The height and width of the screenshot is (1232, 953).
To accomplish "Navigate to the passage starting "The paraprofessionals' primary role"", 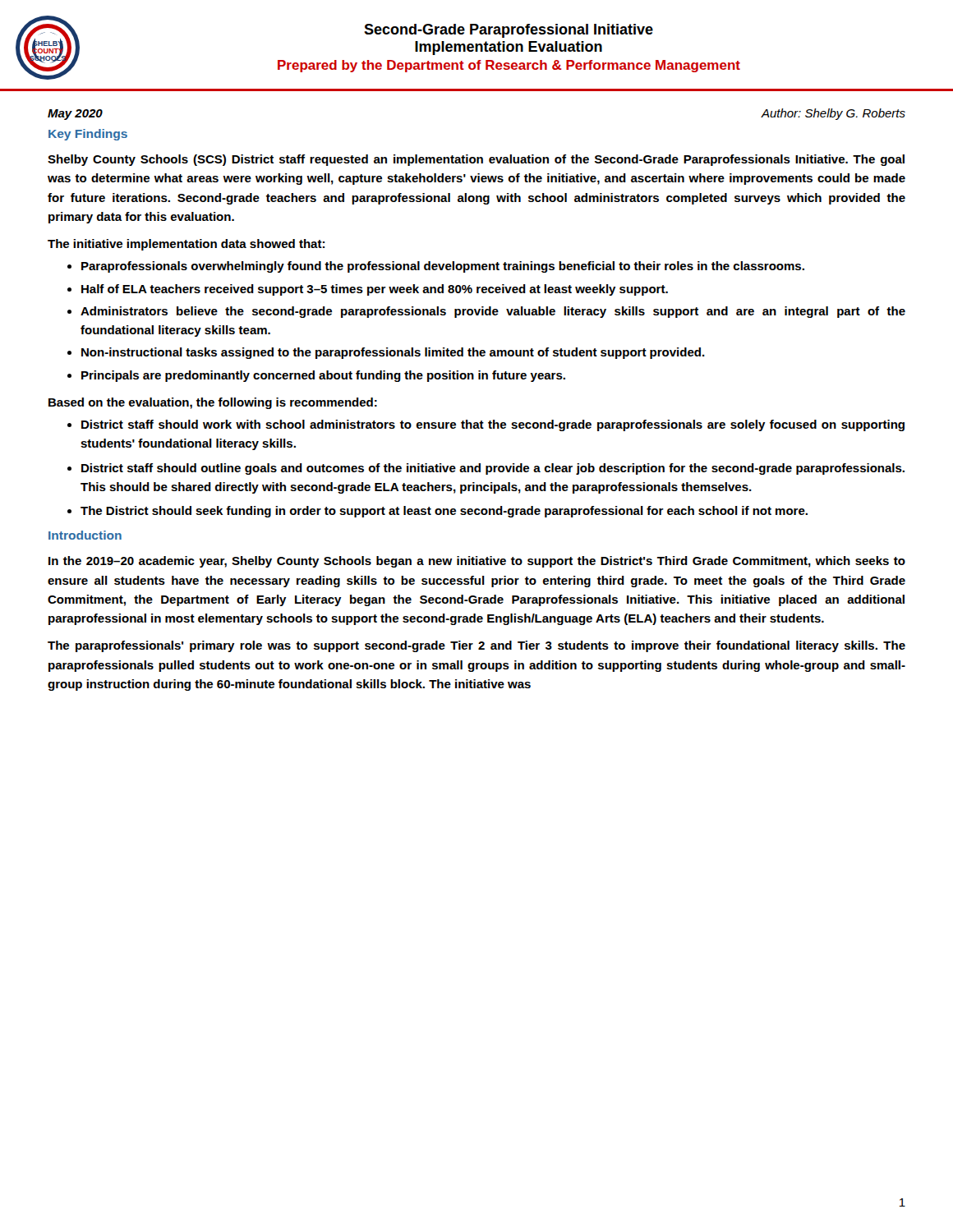I will (476, 664).
